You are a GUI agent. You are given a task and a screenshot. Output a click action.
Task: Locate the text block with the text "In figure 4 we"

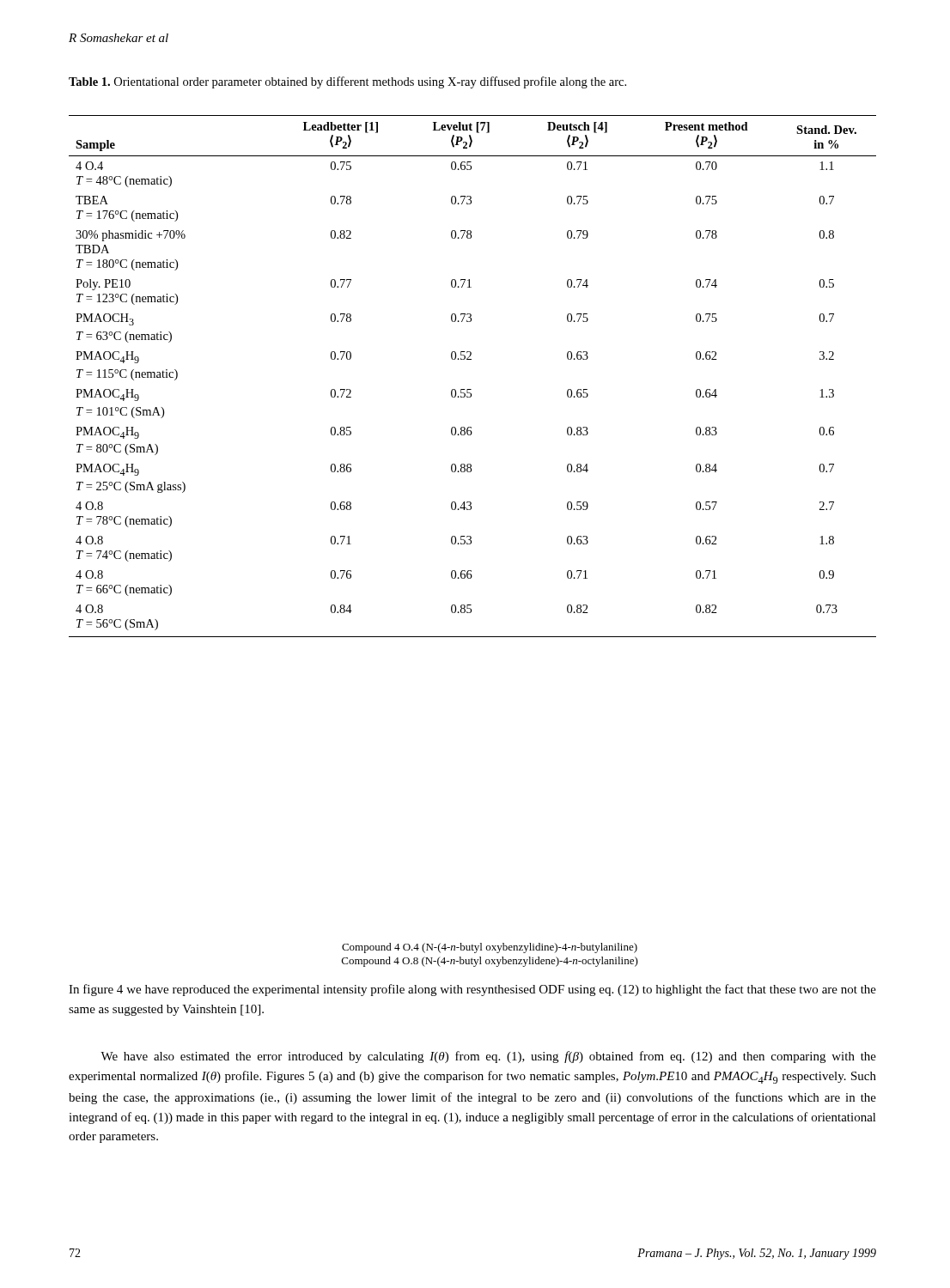click(472, 999)
